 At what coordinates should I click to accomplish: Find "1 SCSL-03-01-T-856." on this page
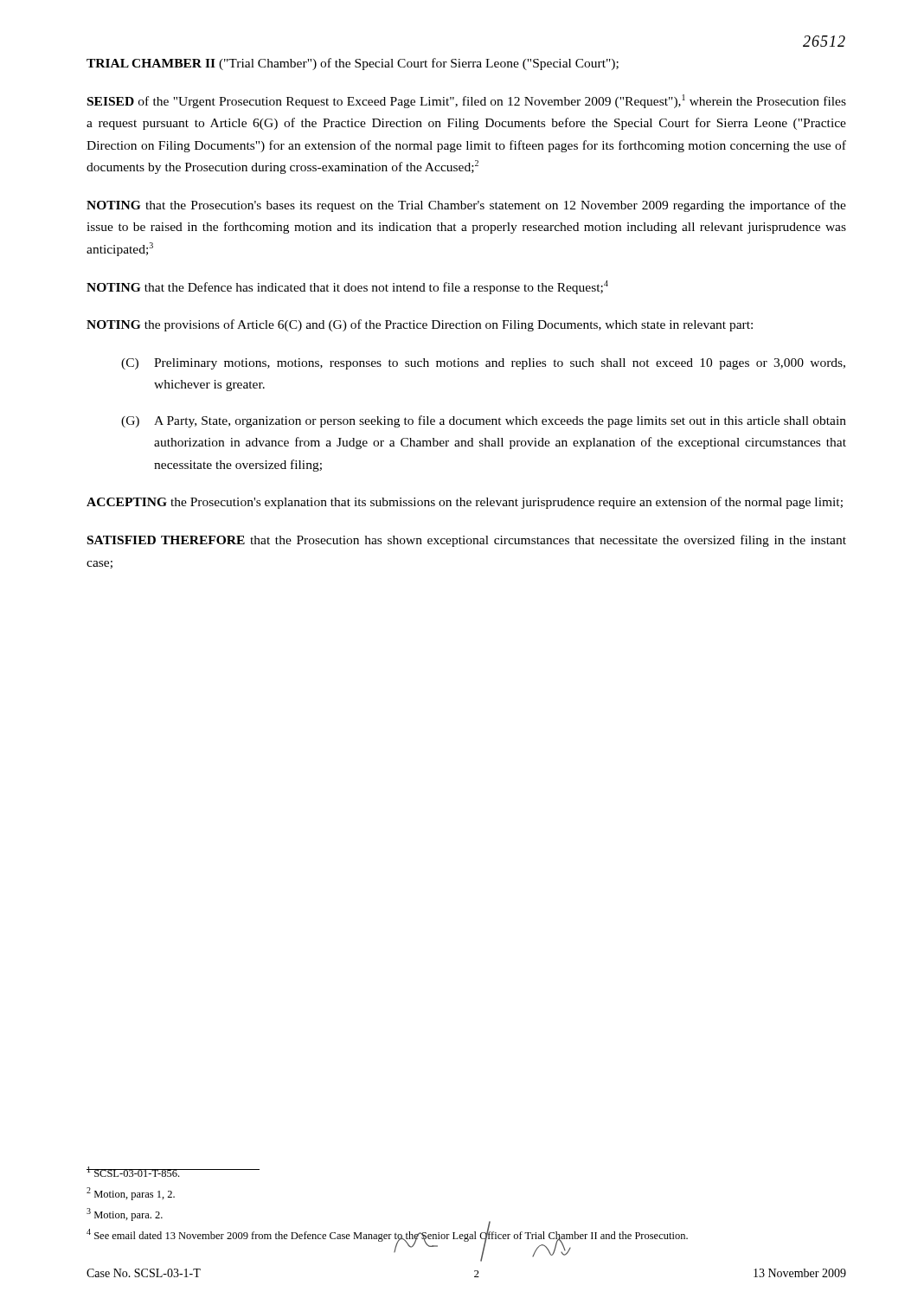coord(133,1172)
